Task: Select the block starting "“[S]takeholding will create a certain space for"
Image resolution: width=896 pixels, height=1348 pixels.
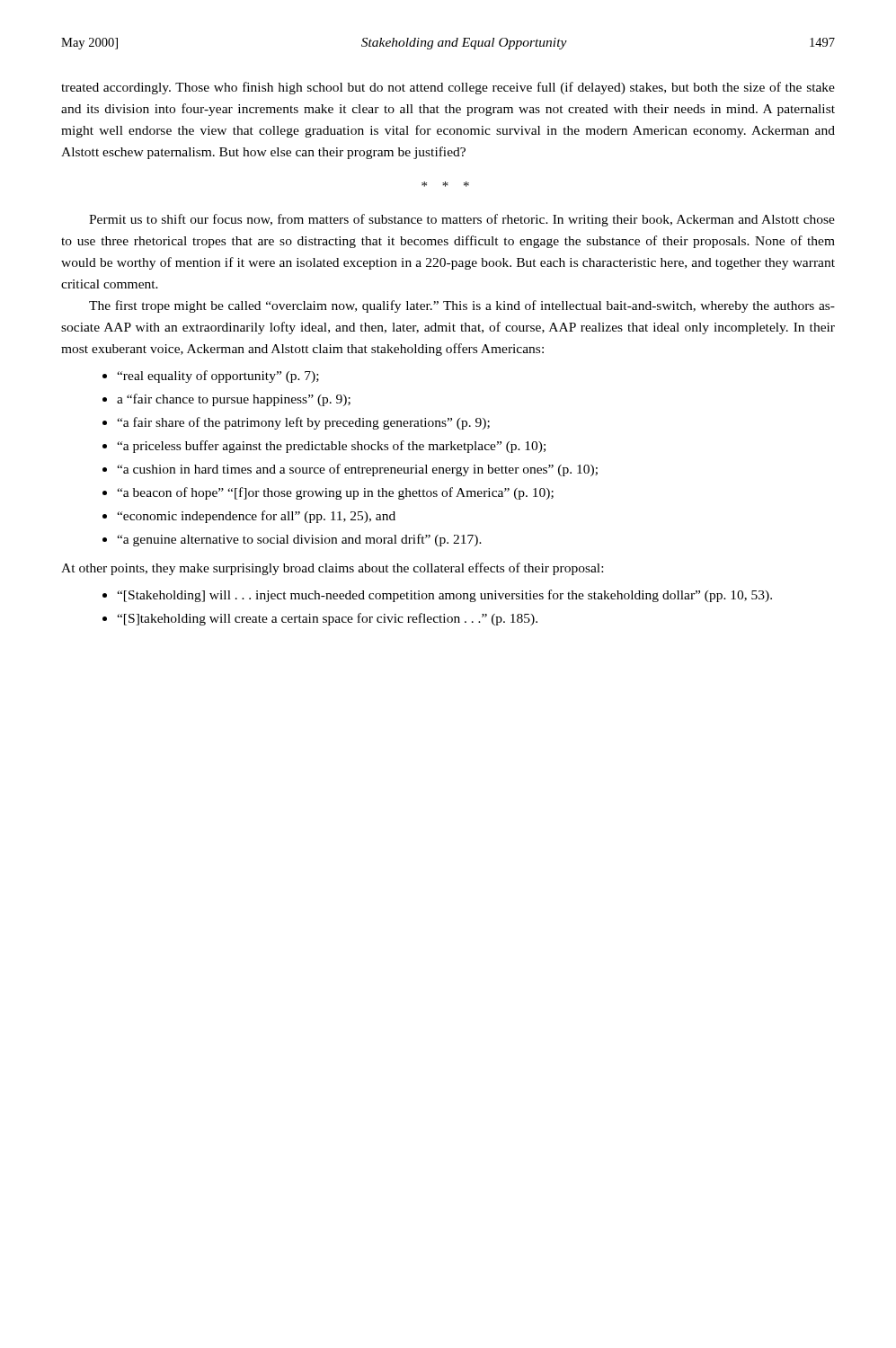Action: [328, 618]
